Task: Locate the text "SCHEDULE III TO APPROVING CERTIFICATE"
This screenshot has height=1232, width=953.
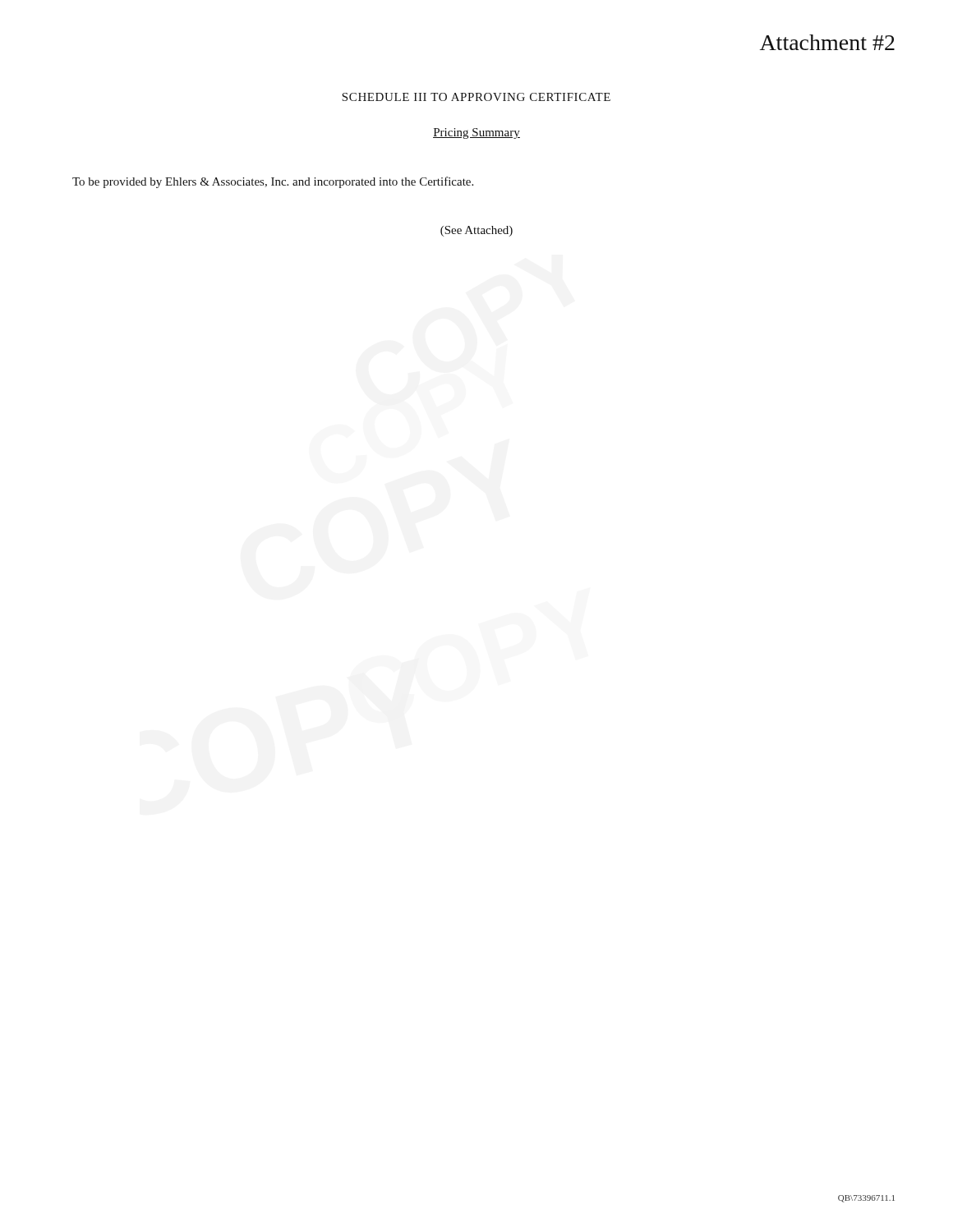Action: pyautogui.click(x=476, y=97)
